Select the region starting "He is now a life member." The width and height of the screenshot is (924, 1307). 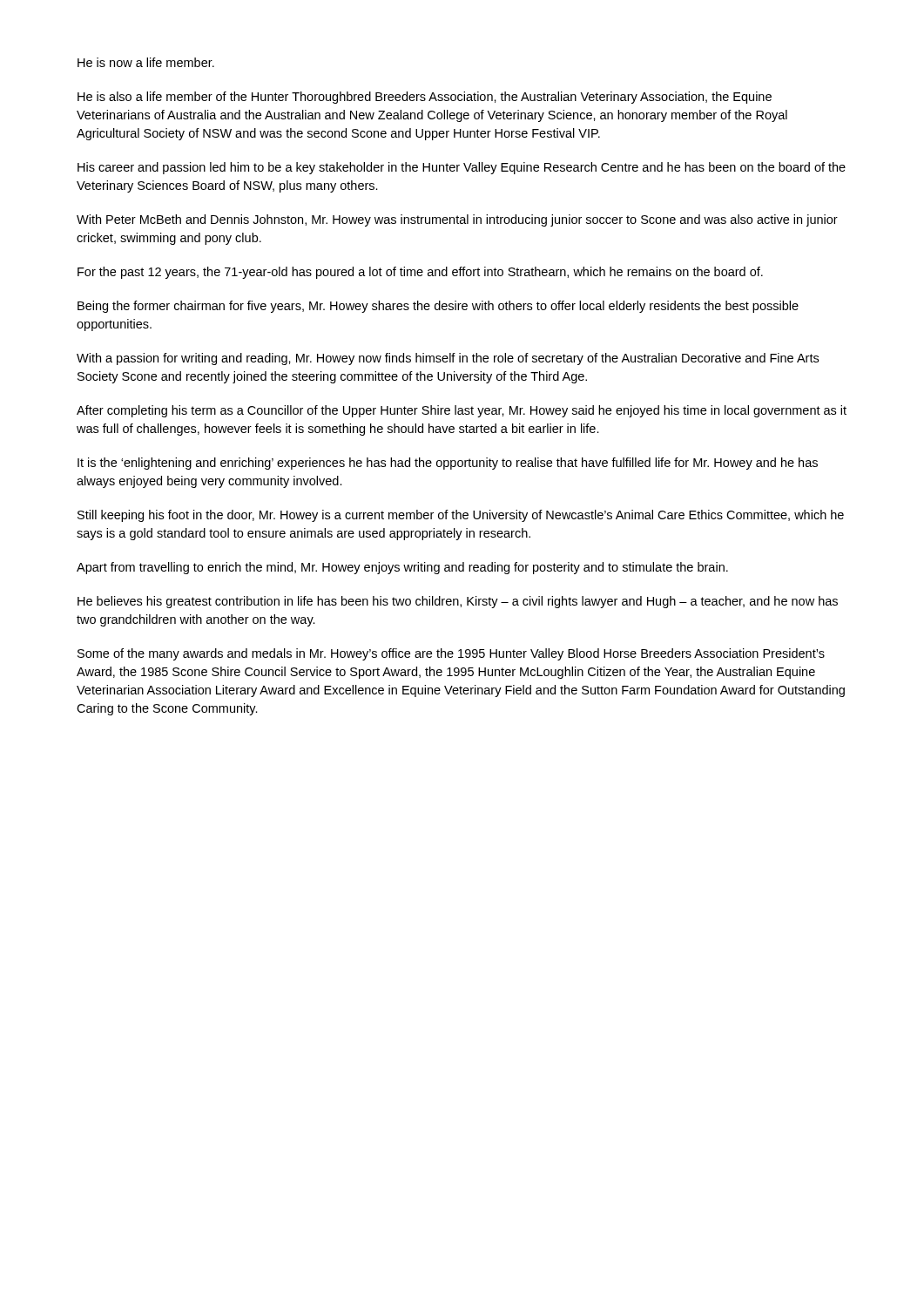(x=146, y=63)
